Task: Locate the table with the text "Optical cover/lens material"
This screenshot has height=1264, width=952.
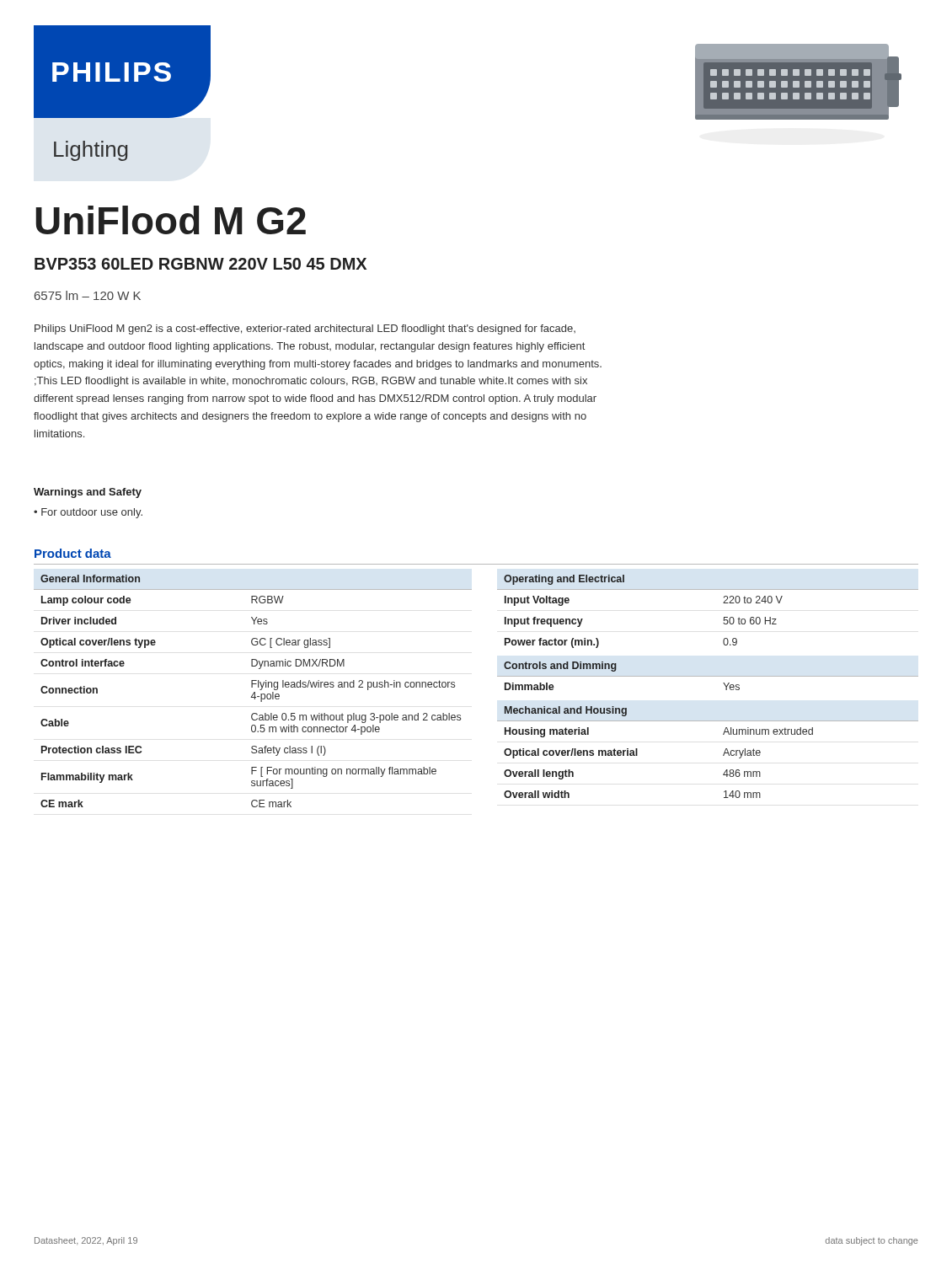Action: tap(708, 687)
